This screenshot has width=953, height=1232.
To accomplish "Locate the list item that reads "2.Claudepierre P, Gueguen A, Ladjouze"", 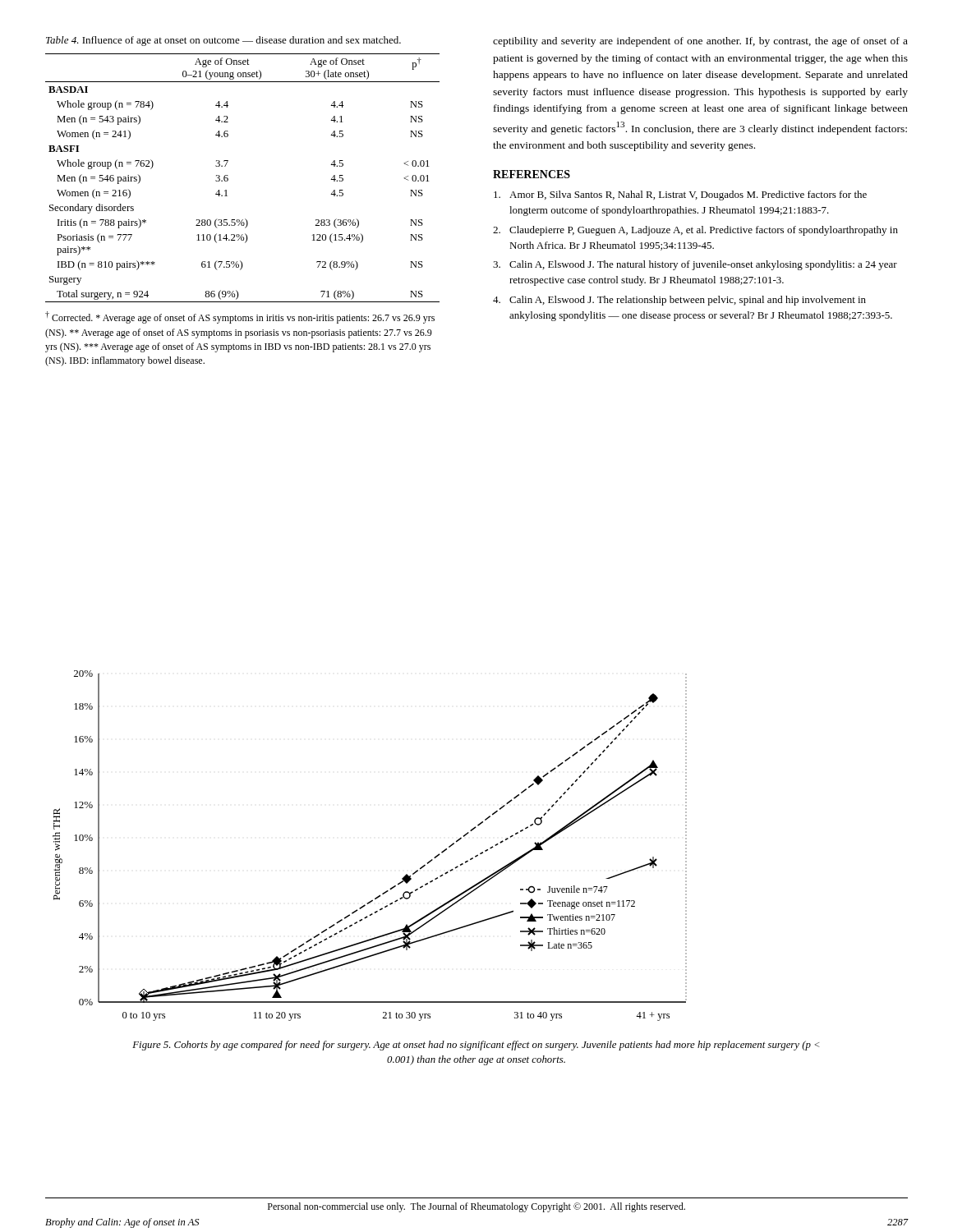I will click(700, 238).
